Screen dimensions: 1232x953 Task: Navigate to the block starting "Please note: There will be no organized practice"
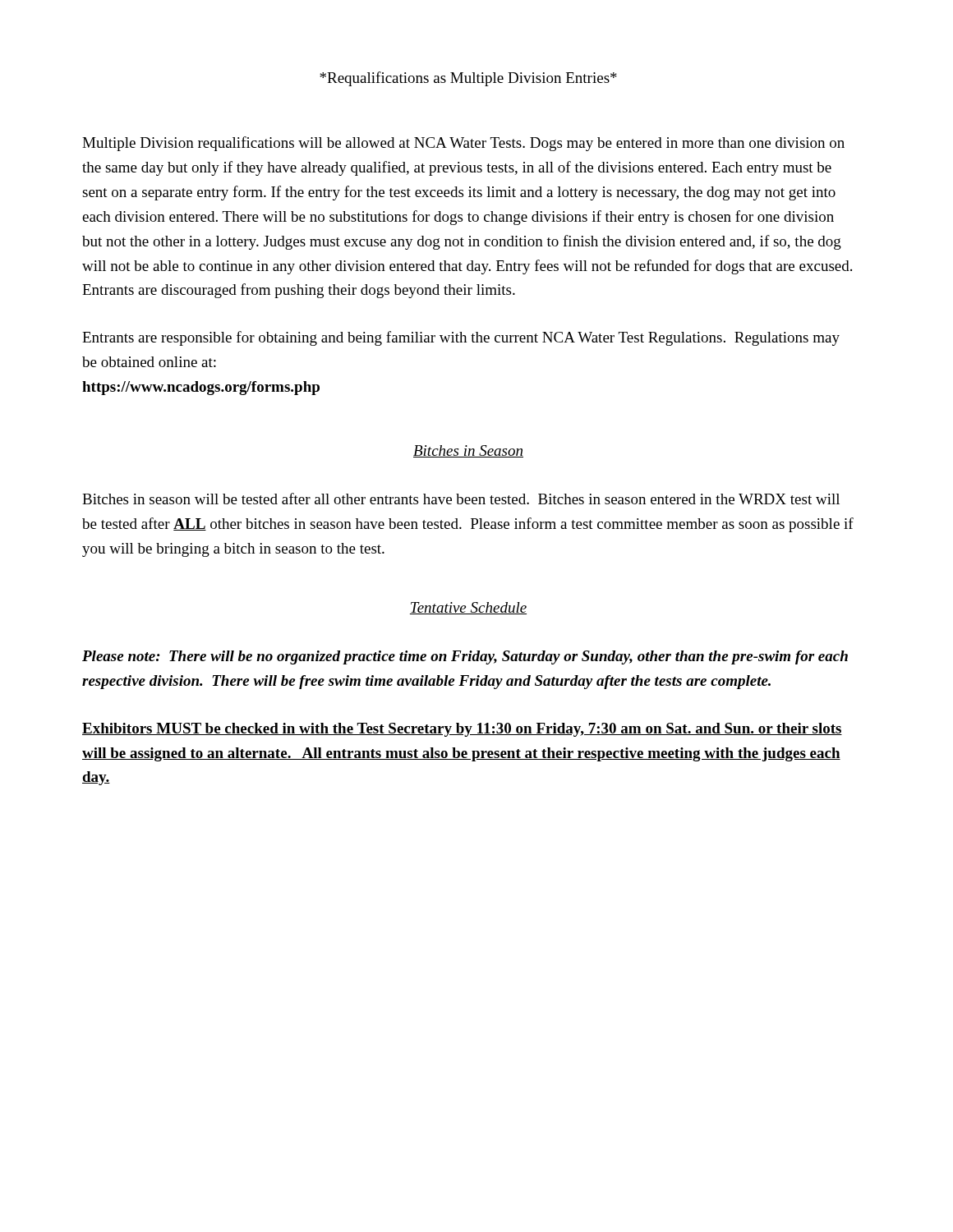coord(465,668)
